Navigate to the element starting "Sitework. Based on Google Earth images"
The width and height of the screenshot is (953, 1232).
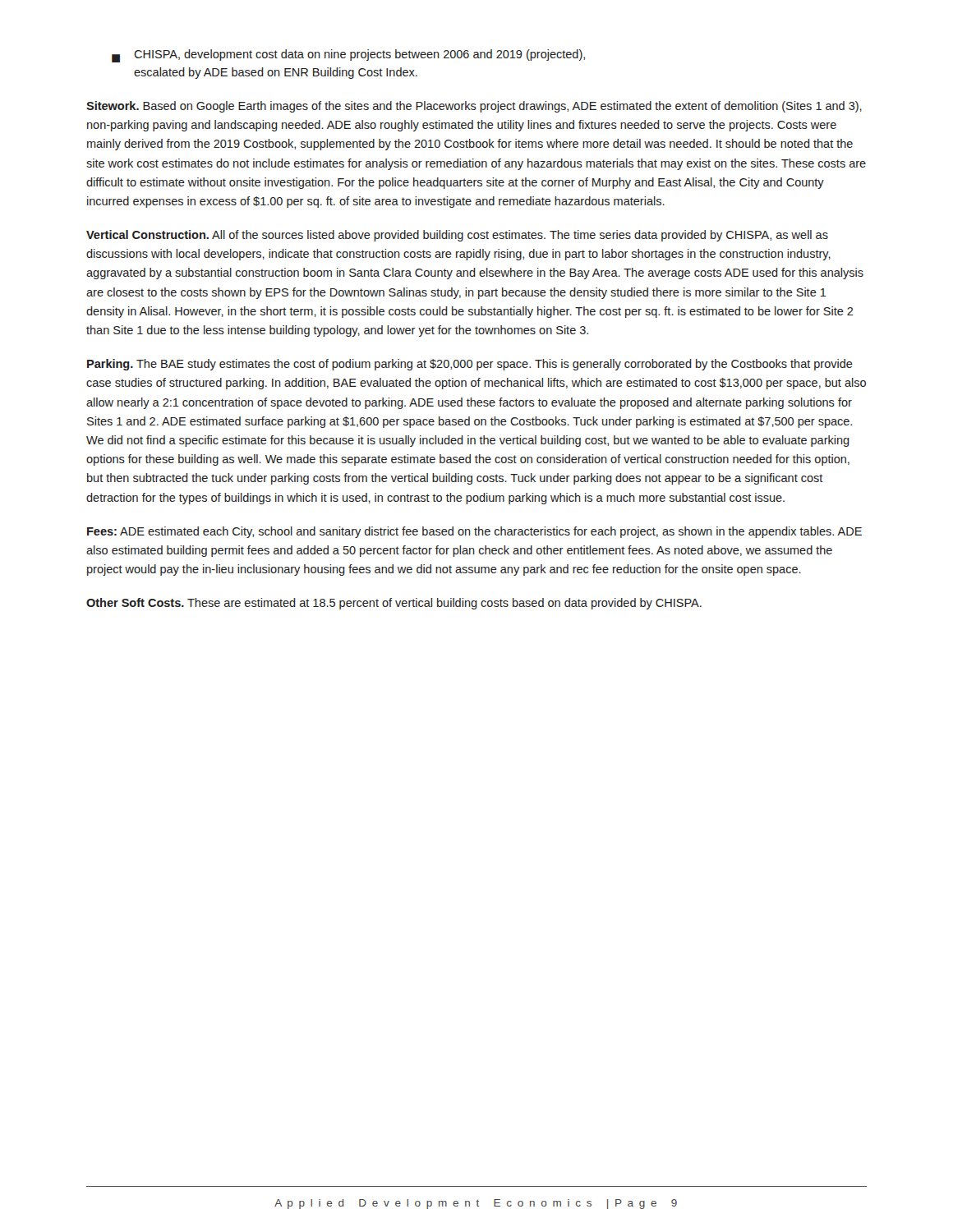[476, 154]
